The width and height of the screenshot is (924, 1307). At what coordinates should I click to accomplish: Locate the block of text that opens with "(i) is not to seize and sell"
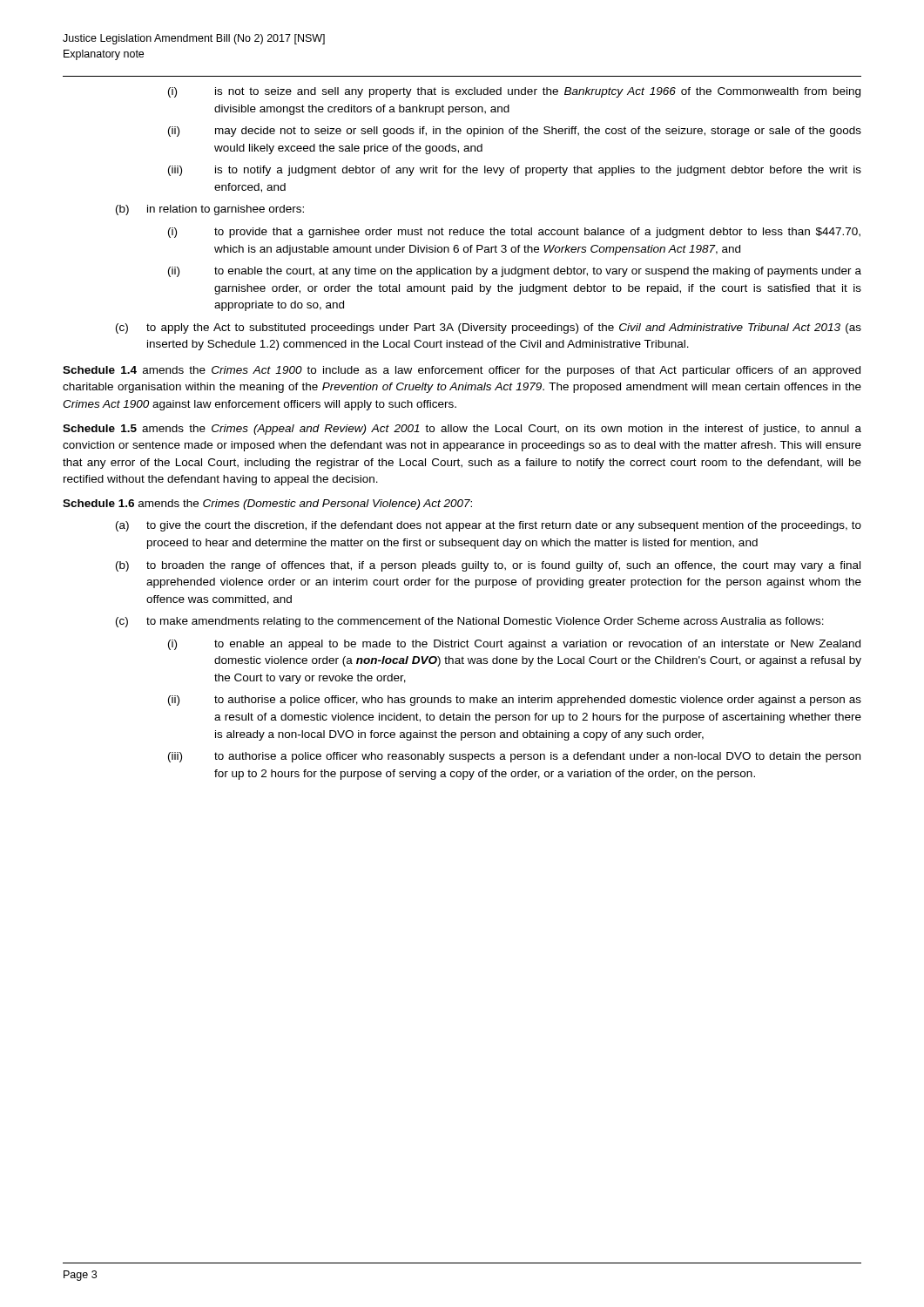click(x=514, y=100)
